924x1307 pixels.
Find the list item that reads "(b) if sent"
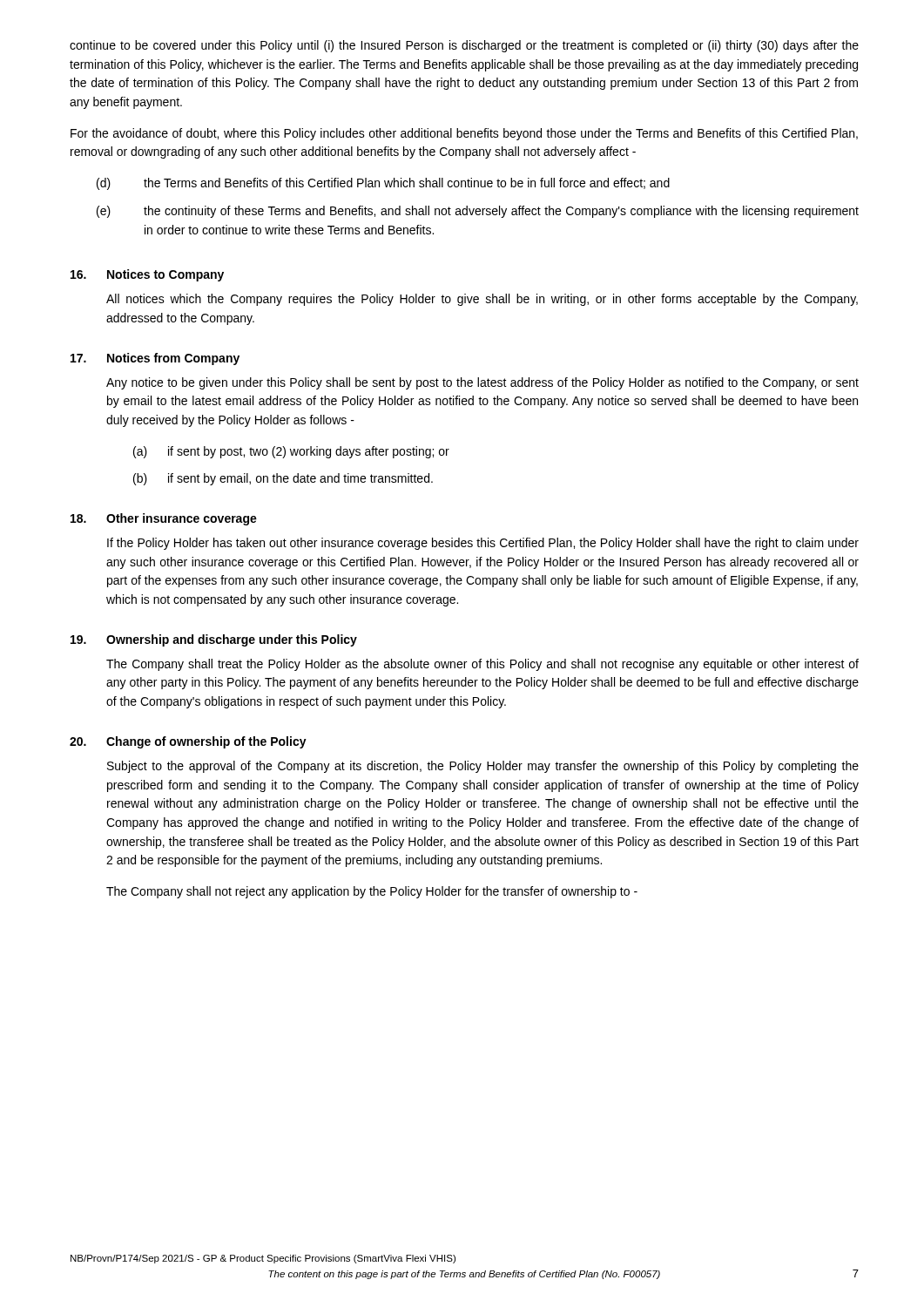tap(283, 479)
